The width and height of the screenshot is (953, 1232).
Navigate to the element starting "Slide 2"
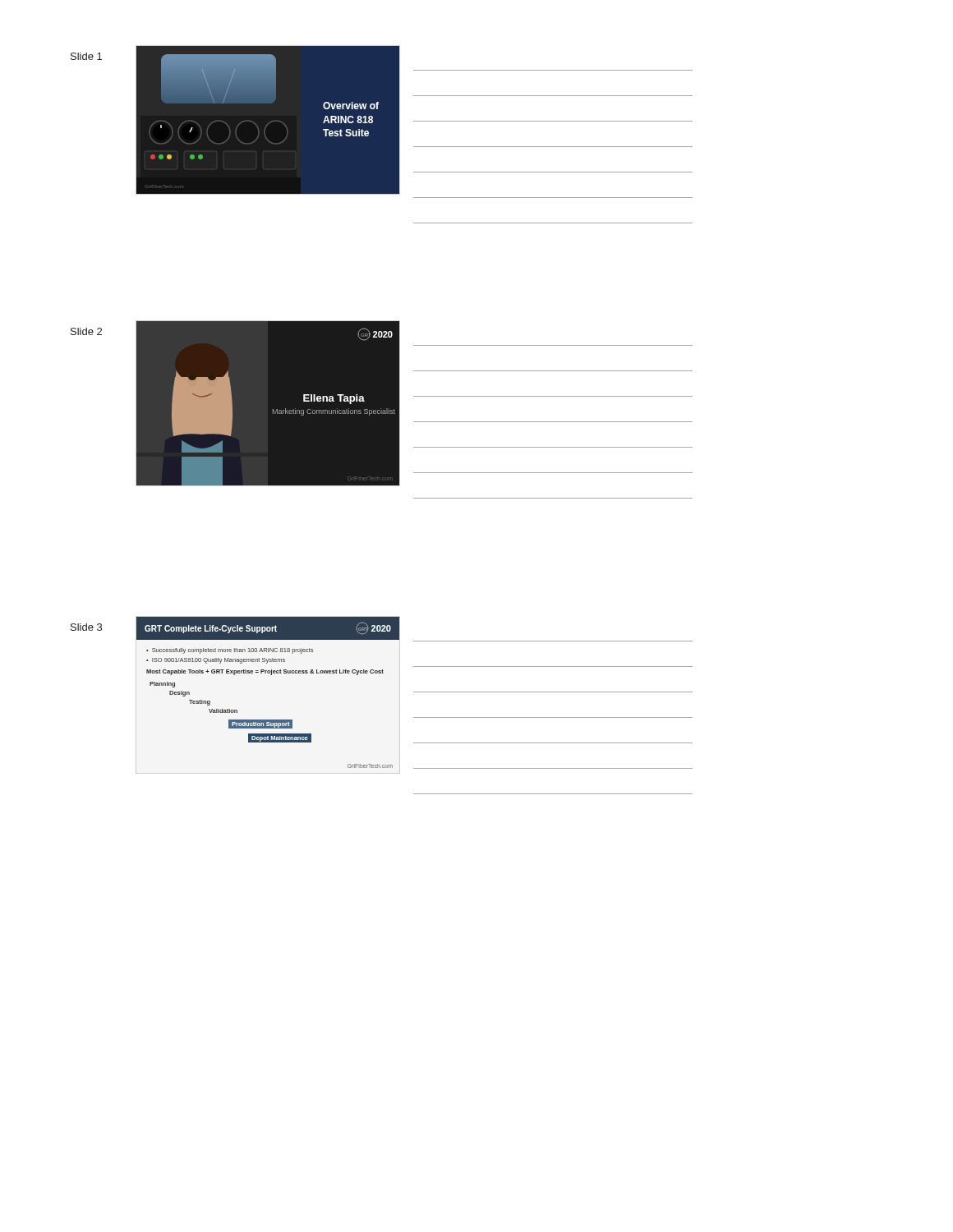tap(86, 331)
